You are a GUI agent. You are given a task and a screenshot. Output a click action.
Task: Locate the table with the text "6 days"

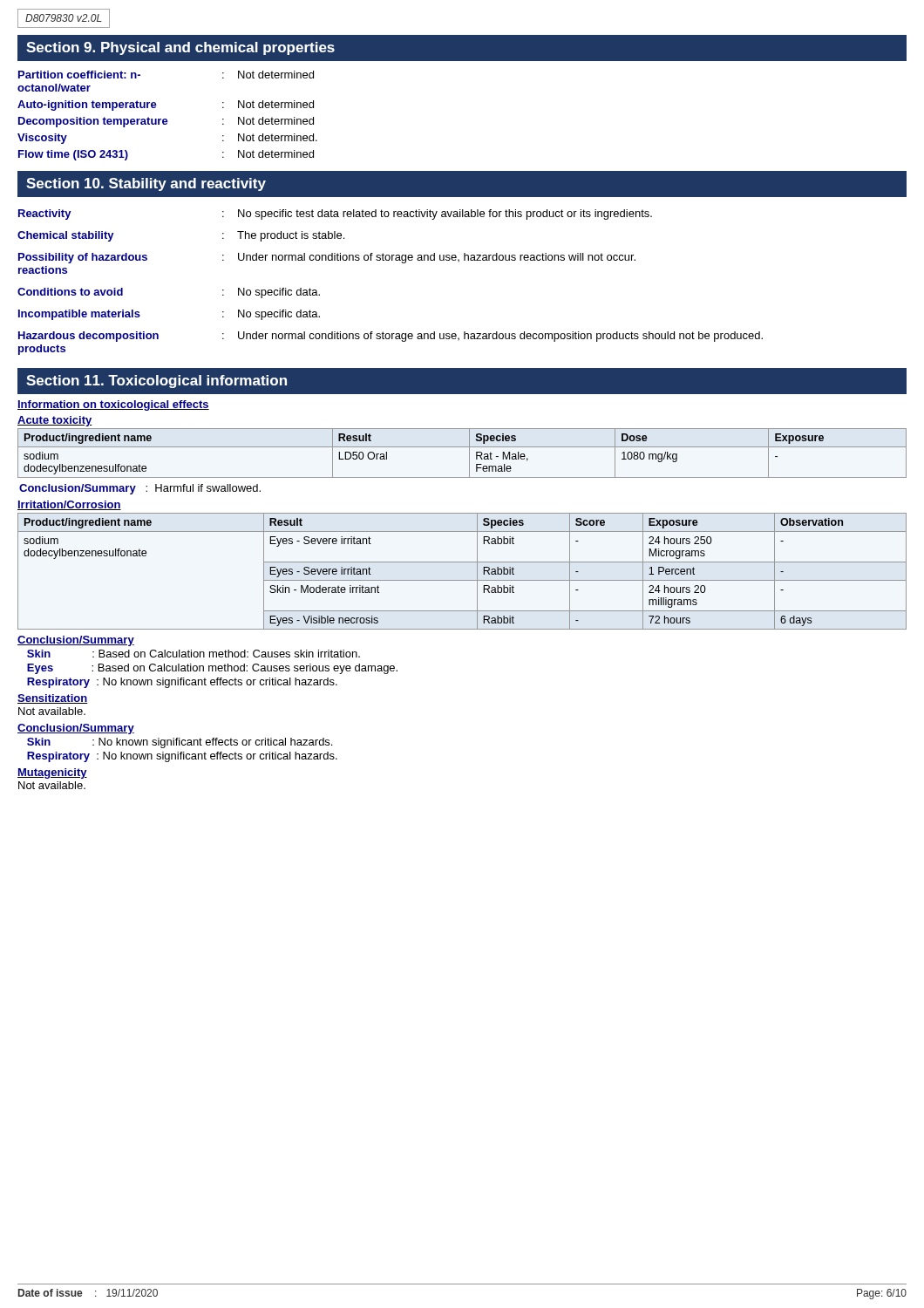pos(462,571)
